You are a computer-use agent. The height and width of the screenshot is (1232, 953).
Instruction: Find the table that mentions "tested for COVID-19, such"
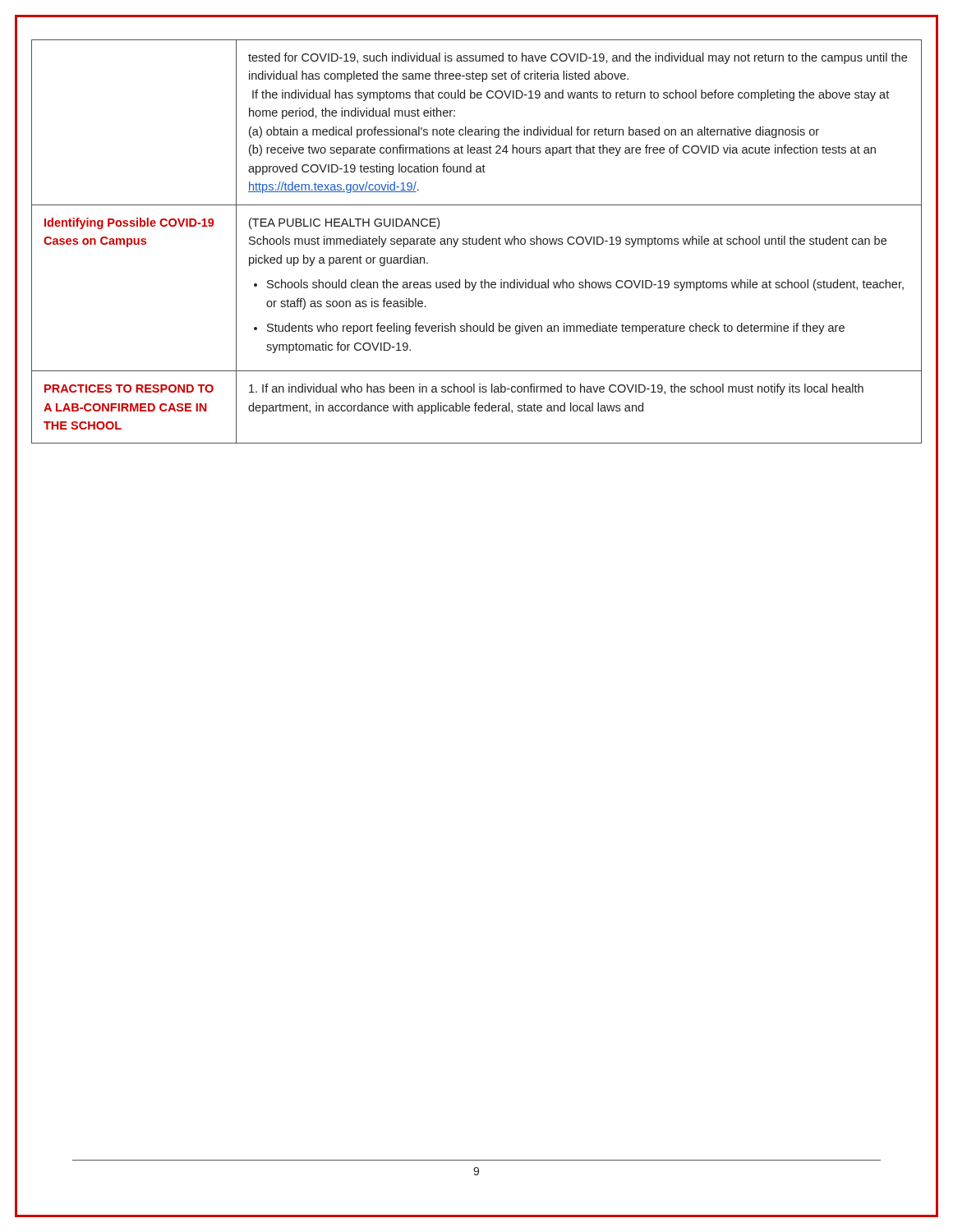476,242
